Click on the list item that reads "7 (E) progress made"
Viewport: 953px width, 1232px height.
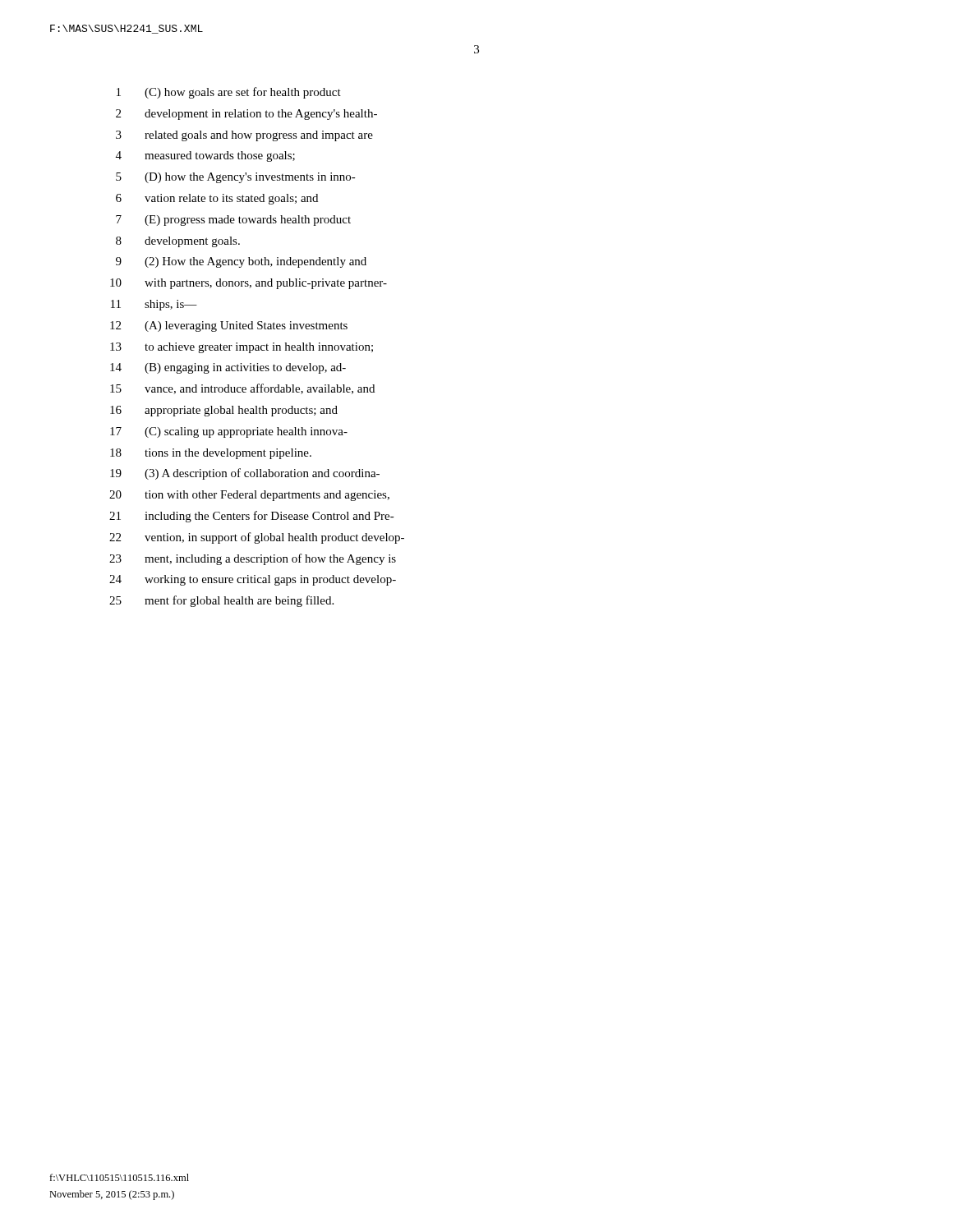tap(233, 221)
